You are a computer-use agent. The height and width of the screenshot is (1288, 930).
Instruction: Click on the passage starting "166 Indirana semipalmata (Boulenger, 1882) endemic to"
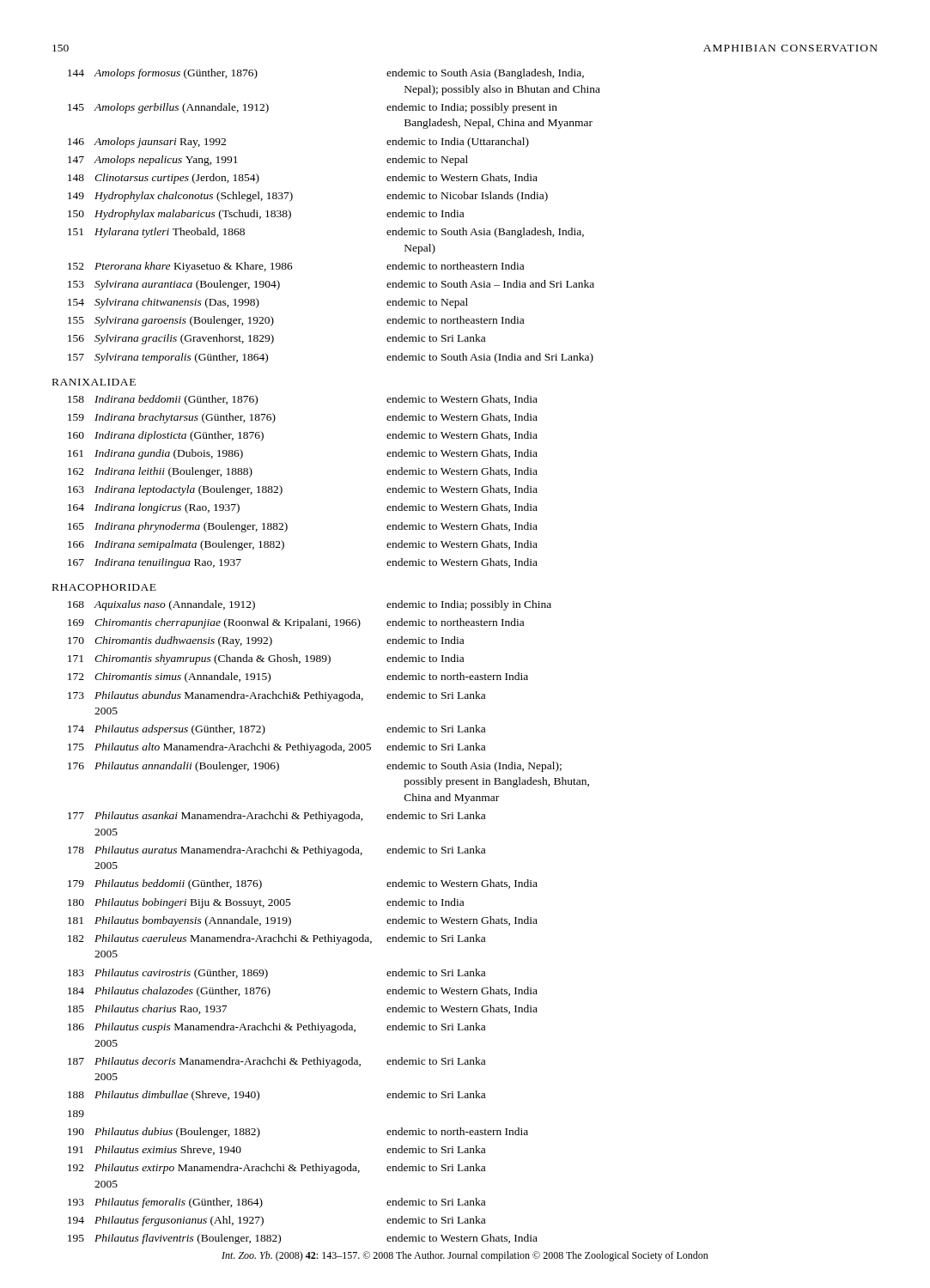(465, 544)
